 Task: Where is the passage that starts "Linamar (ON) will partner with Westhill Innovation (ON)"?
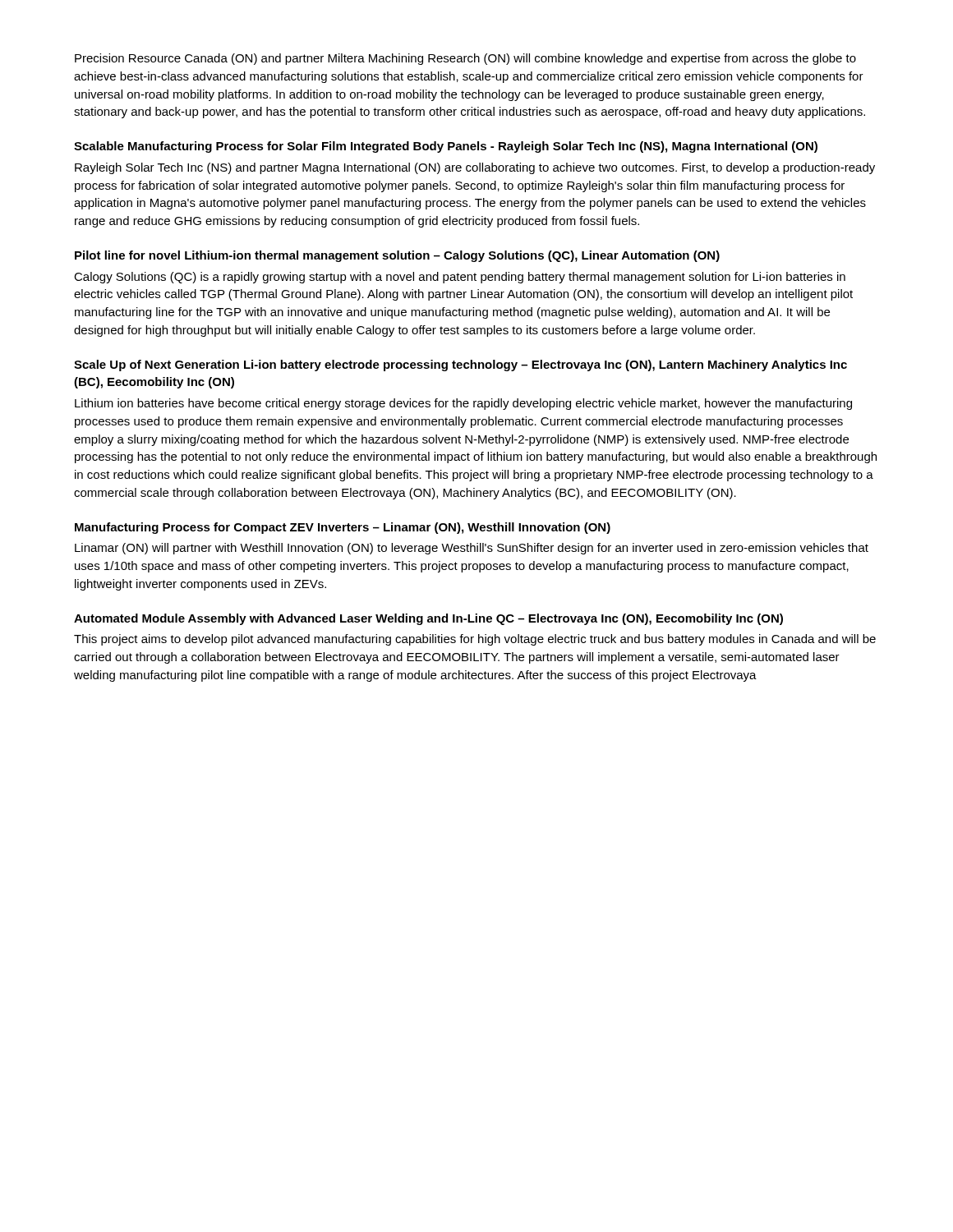tap(471, 565)
